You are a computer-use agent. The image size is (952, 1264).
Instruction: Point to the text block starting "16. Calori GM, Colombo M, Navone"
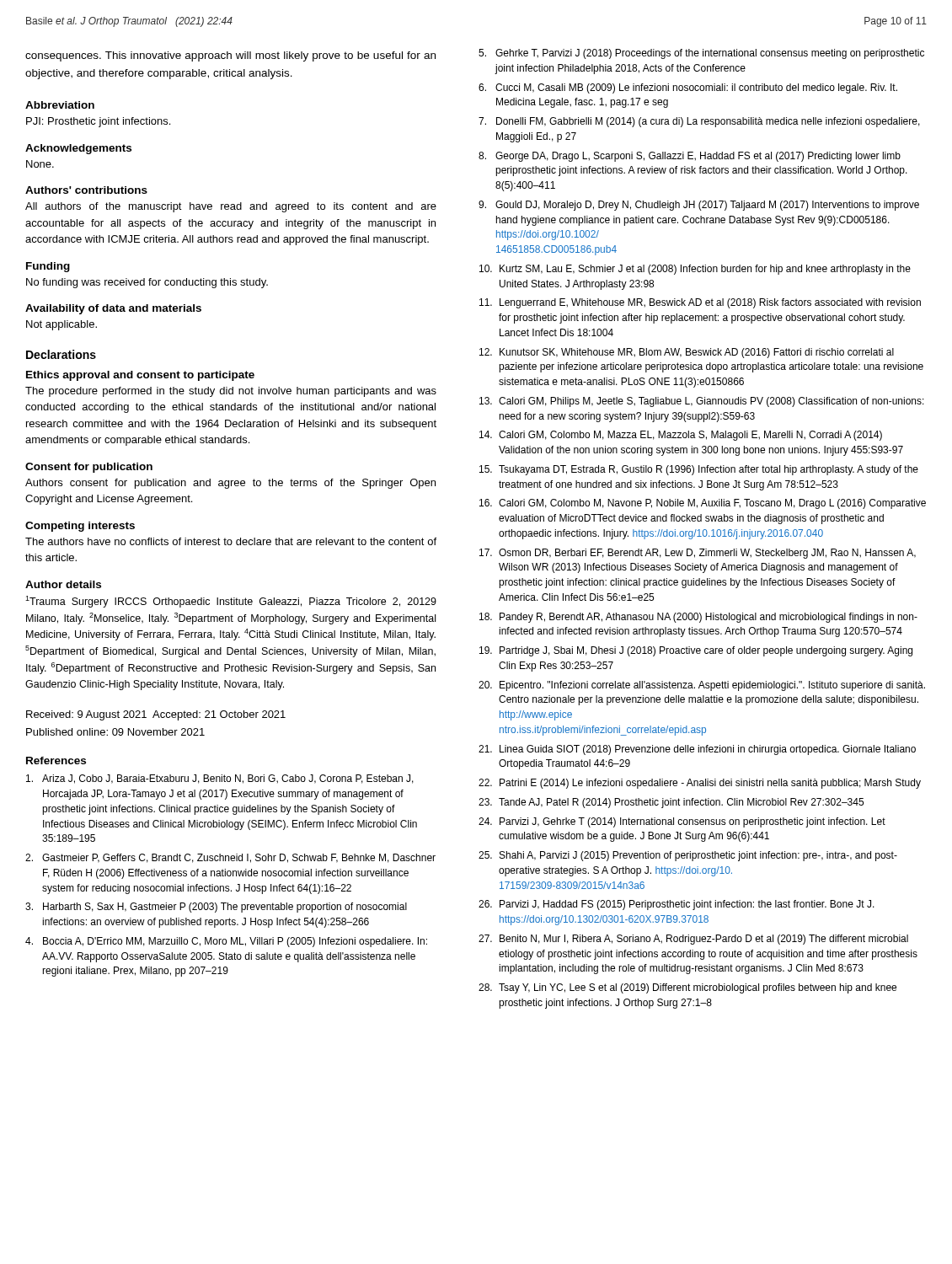(703, 519)
